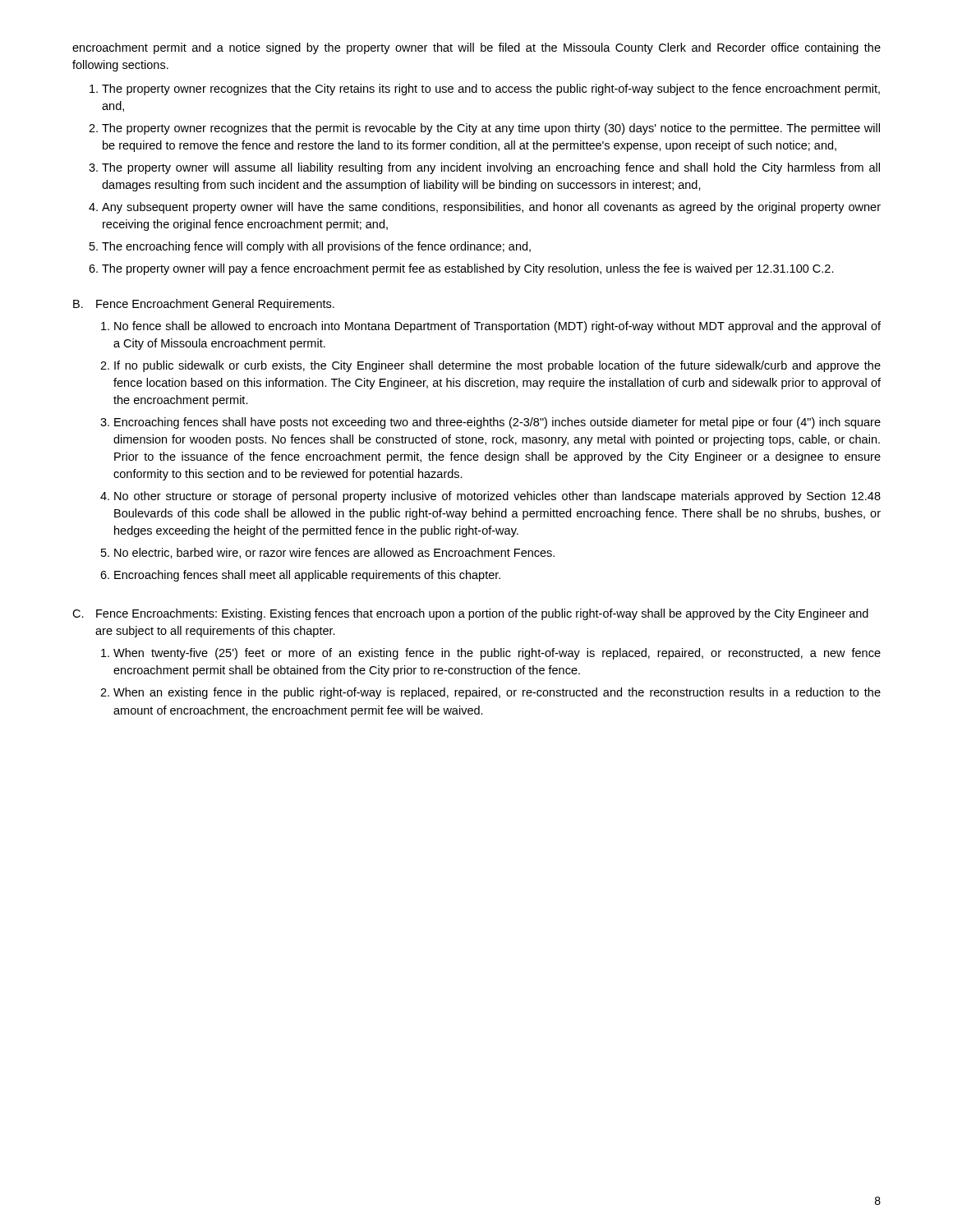The height and width of the screenshot is (1232, 953).
Task: Click on the list item that reads "No electric, barbed wire, or razor wire fences"
Action: coord(335,553)
